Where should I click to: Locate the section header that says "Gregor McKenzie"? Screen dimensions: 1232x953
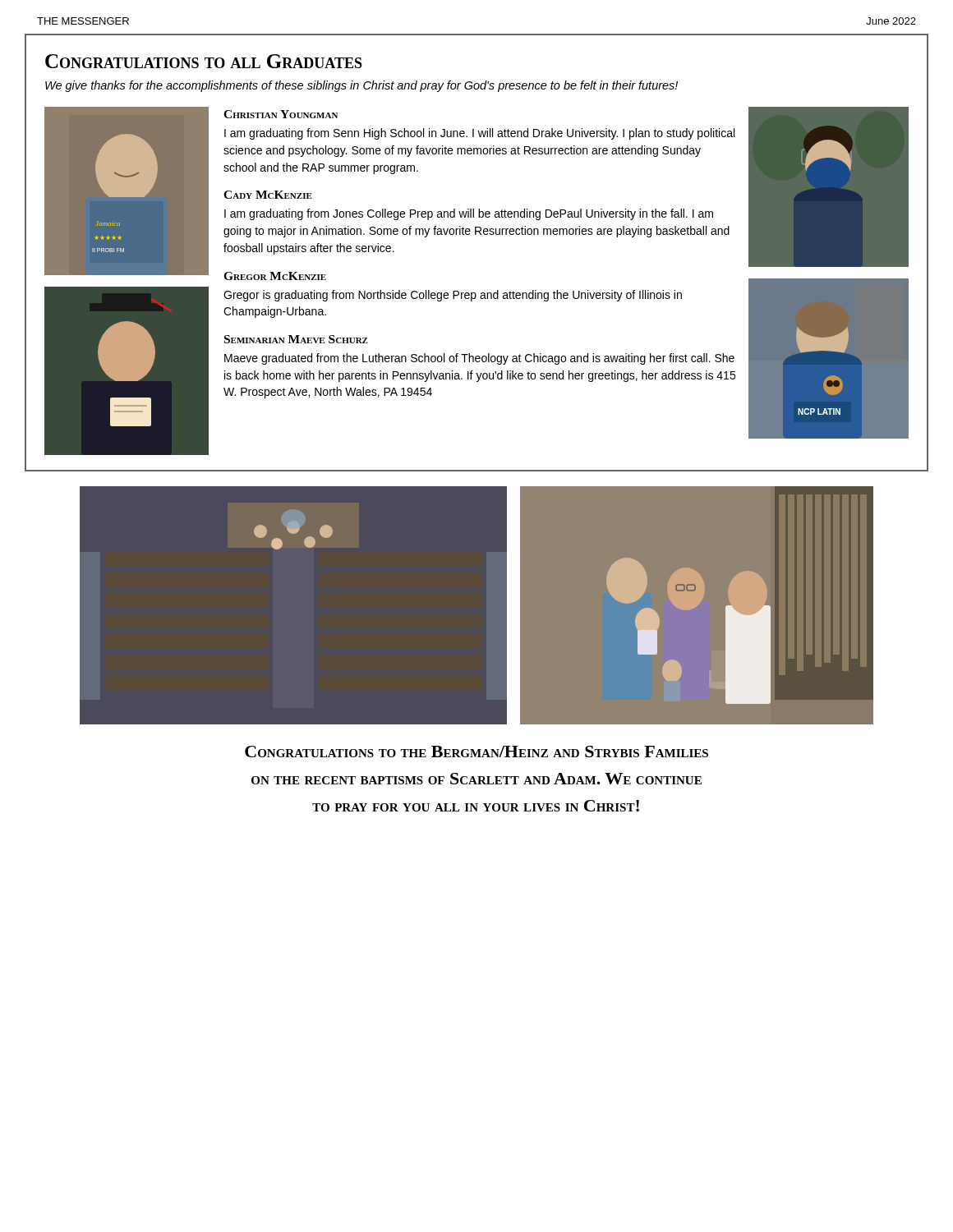275,275
